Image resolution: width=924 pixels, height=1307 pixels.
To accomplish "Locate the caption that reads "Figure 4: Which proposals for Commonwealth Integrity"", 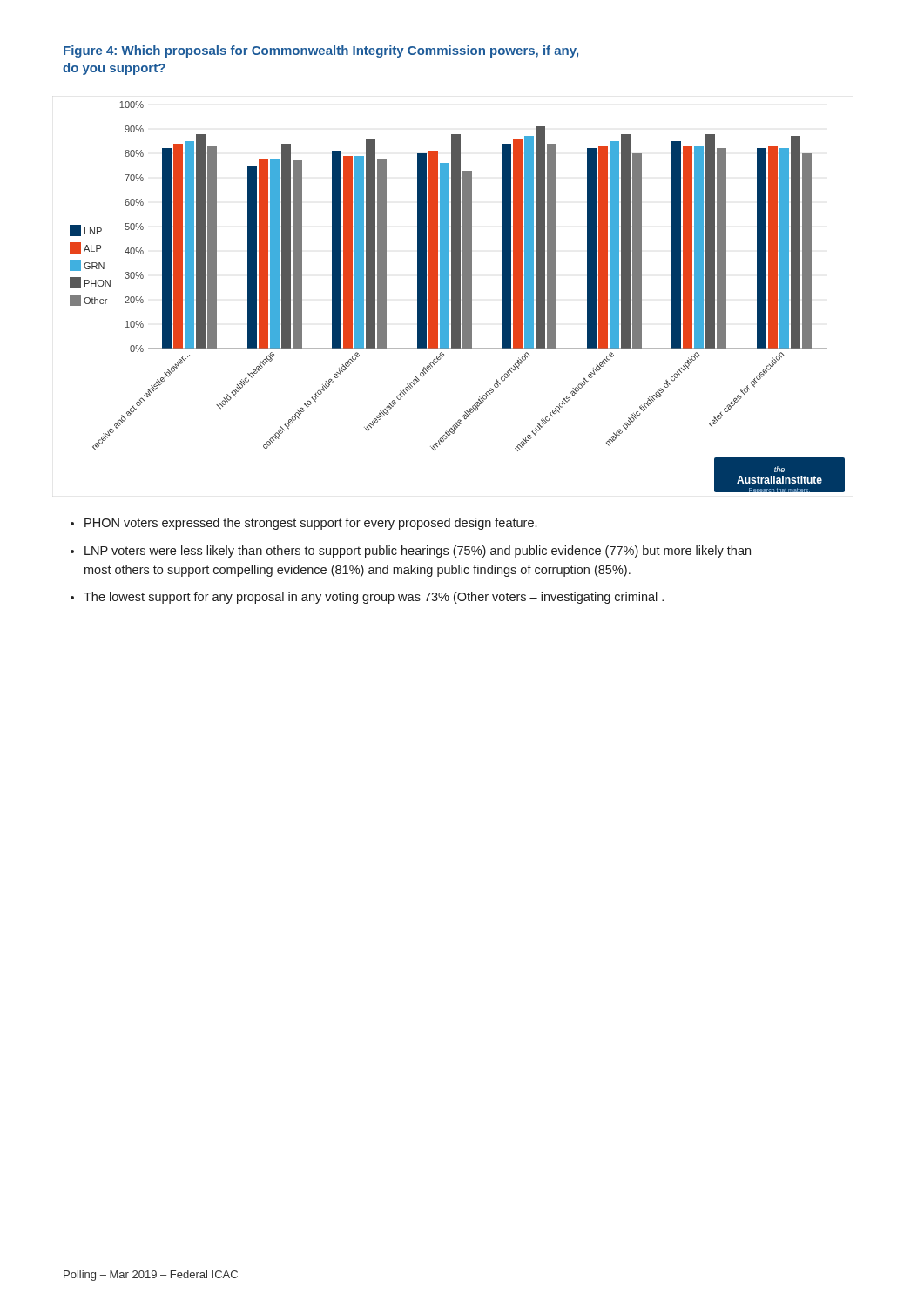I will click(x=402, y=59).
